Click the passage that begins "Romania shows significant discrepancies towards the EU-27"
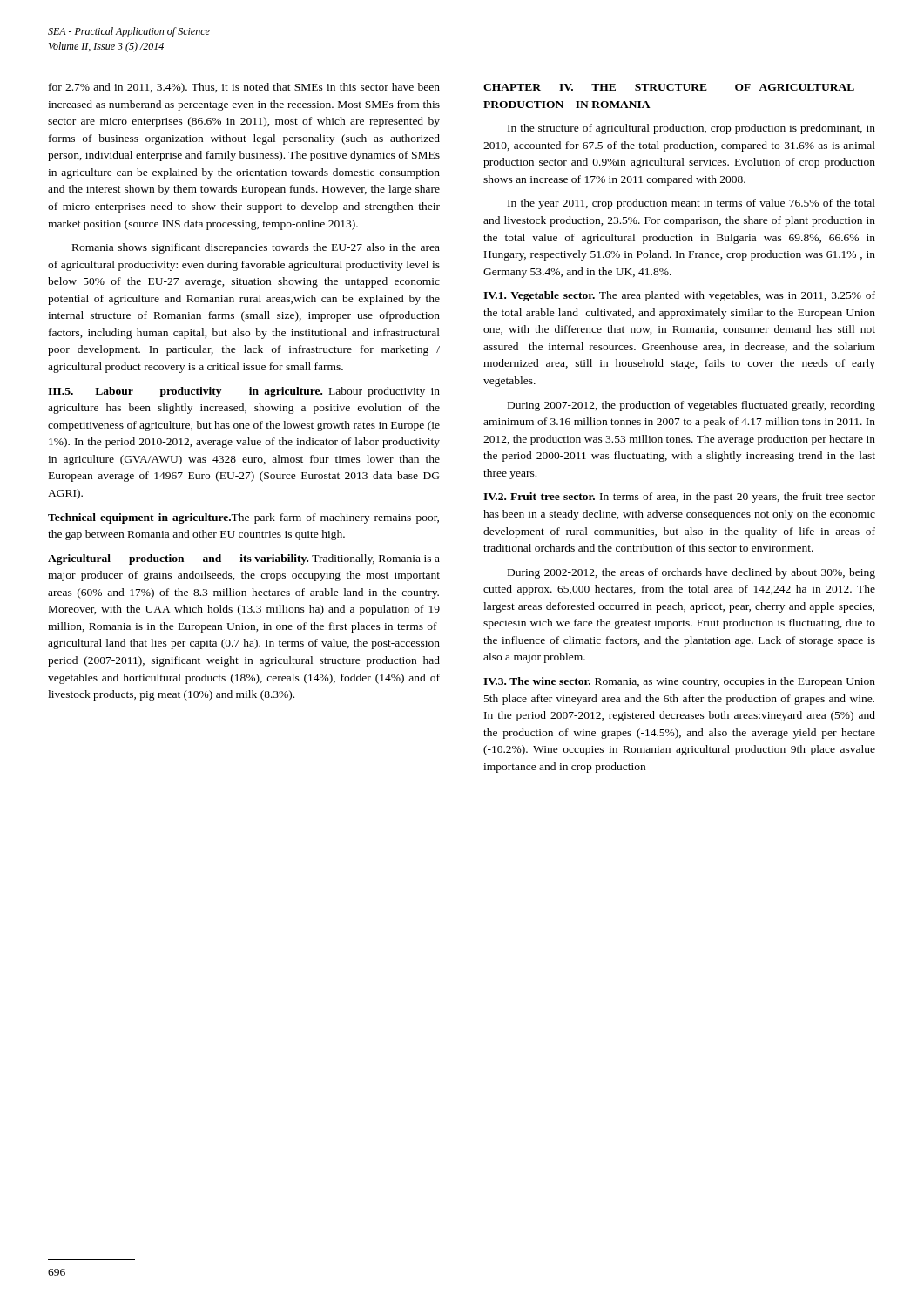Image resolution: width=924 pixels, height=1307 pixels. coord(244,307)
